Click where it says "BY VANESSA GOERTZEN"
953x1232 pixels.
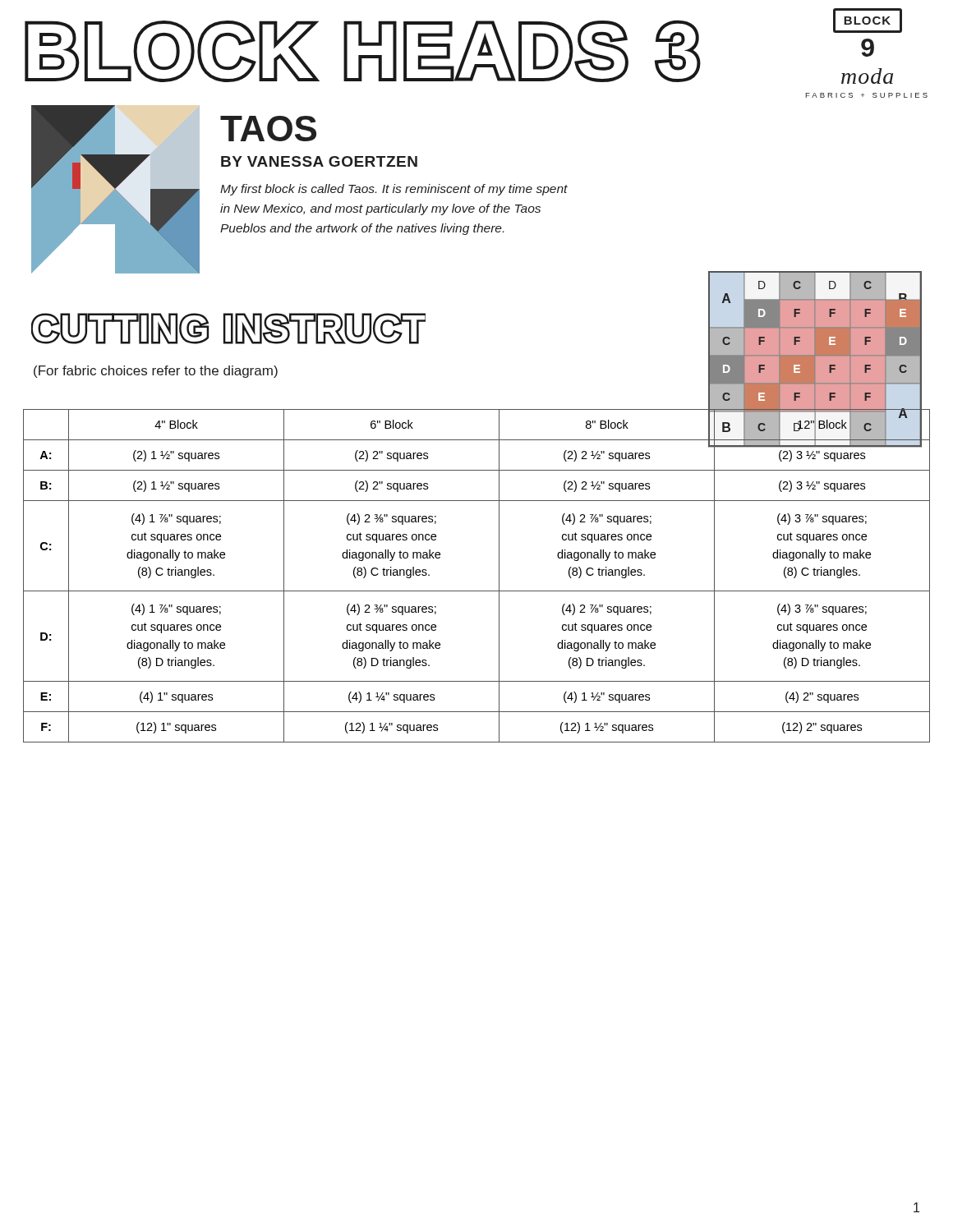point(319,161)
